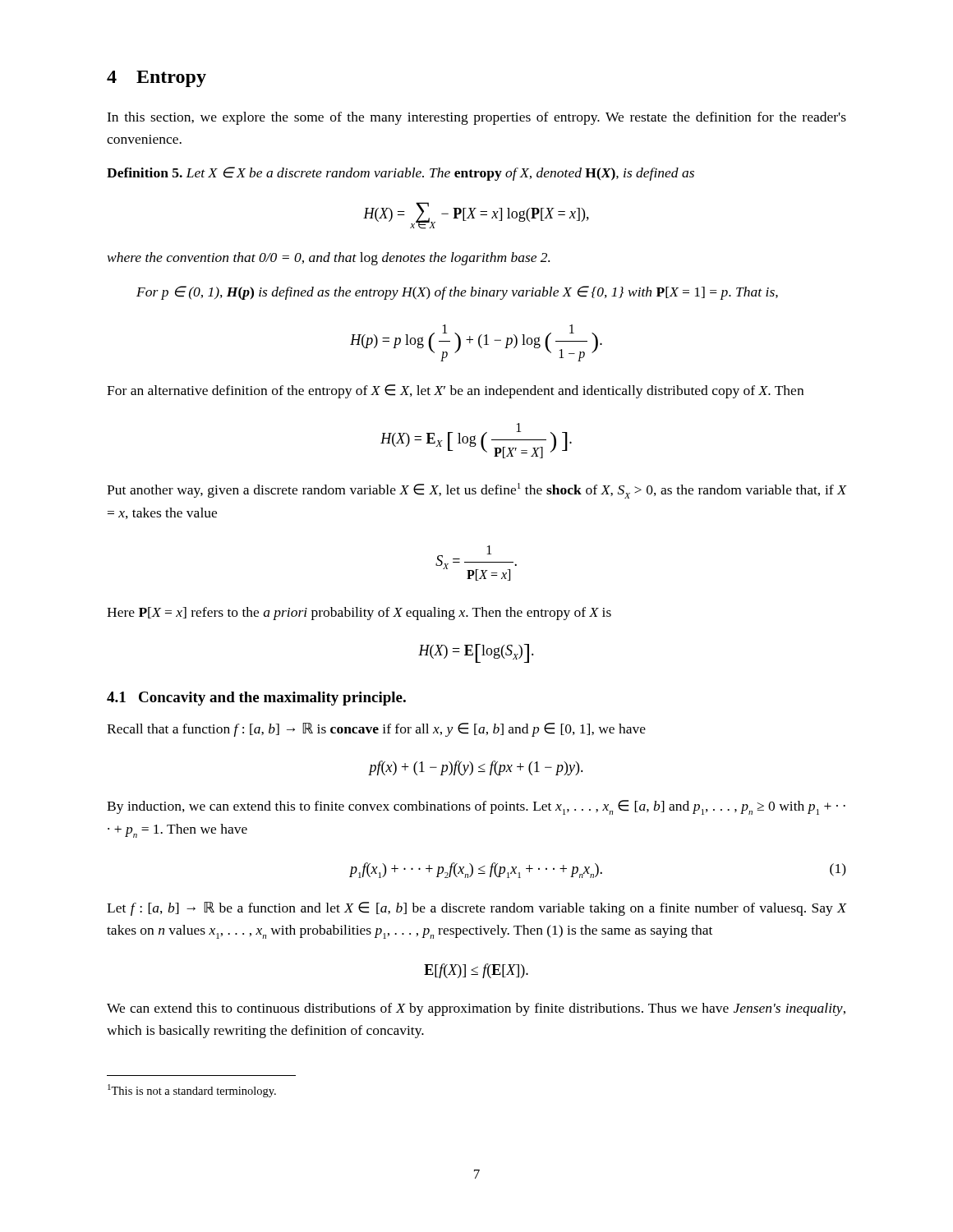
Task: Locate the block of text that opens with "In this section, we explore"
Action: pyautogui.click(x=476, y=128)
